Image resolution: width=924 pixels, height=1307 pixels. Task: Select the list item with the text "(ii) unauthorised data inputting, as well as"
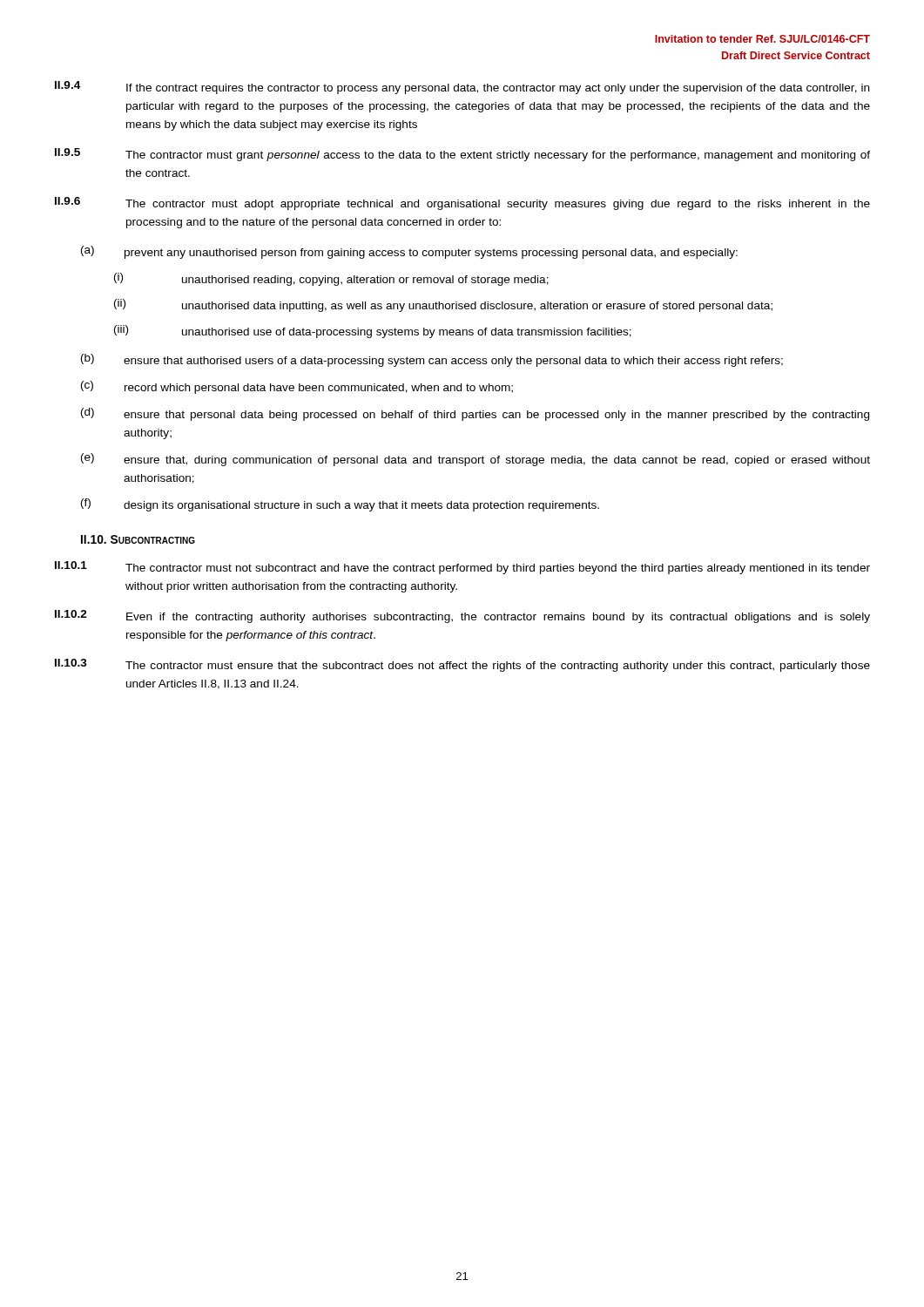tap(462, 305)
